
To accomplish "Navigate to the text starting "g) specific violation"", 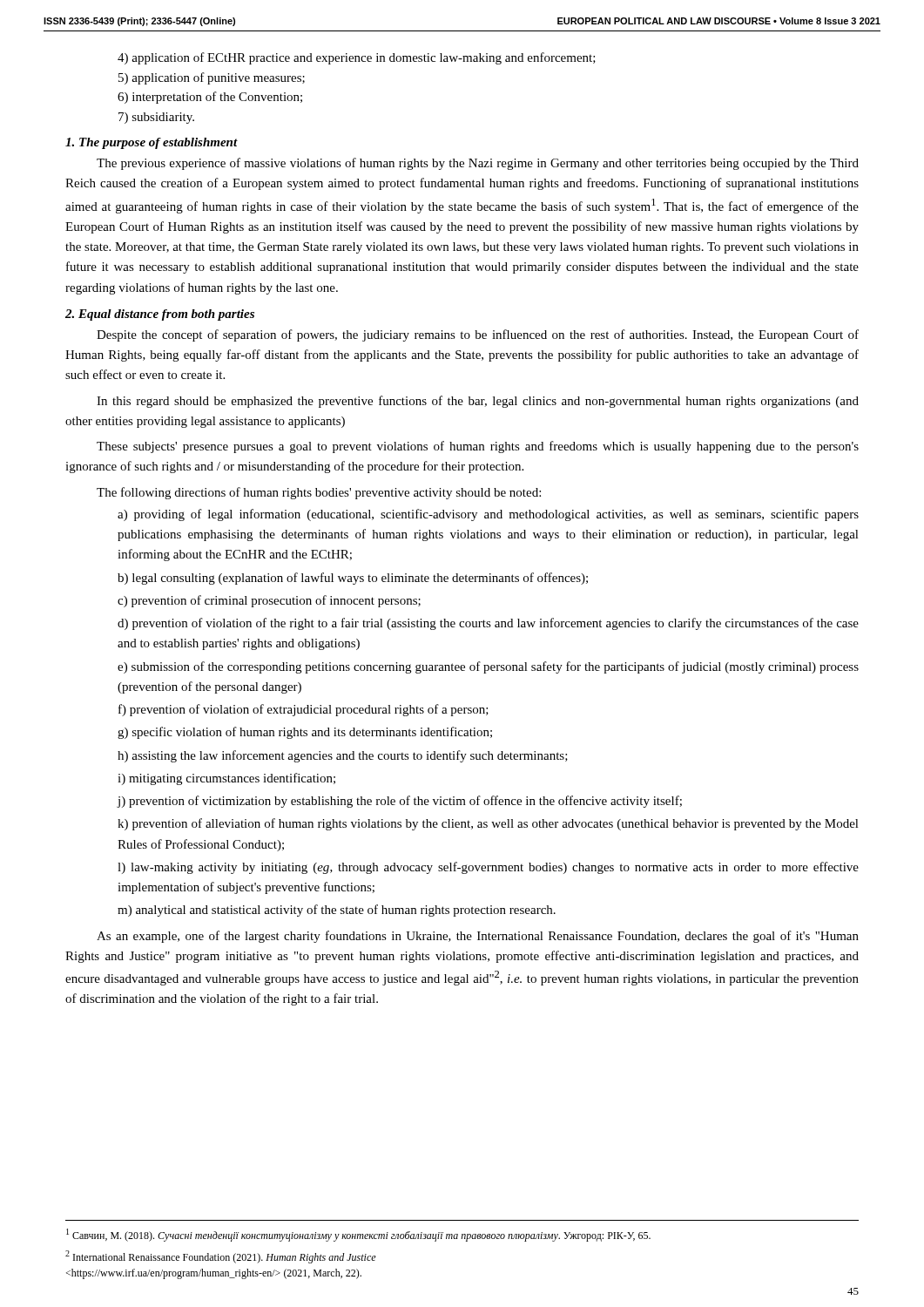I will point(305,732).
